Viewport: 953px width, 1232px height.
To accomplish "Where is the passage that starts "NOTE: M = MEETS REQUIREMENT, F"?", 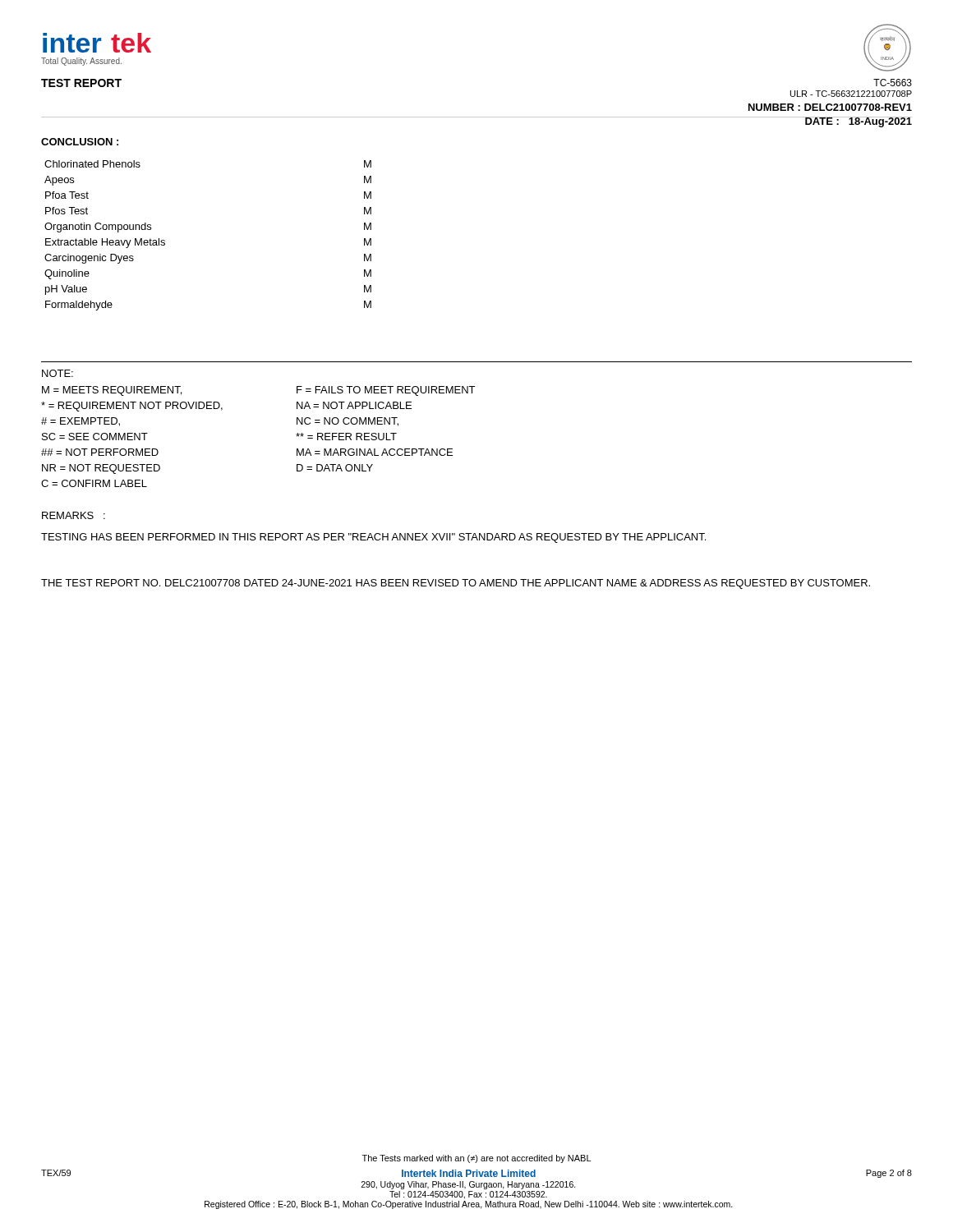I will pyautogui.click(x=58, y=373).
